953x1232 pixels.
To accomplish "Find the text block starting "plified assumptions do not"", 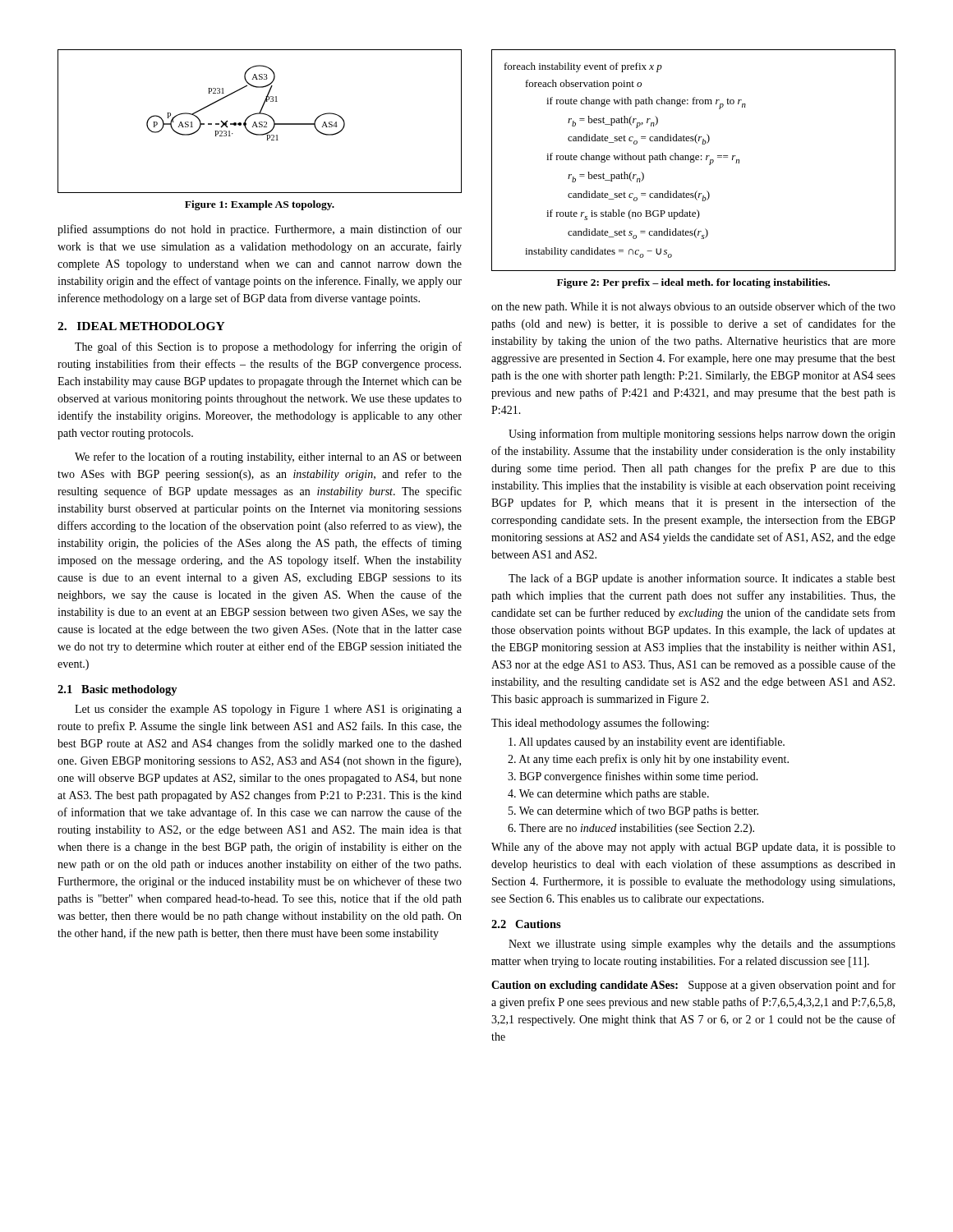I will (260, 264).
